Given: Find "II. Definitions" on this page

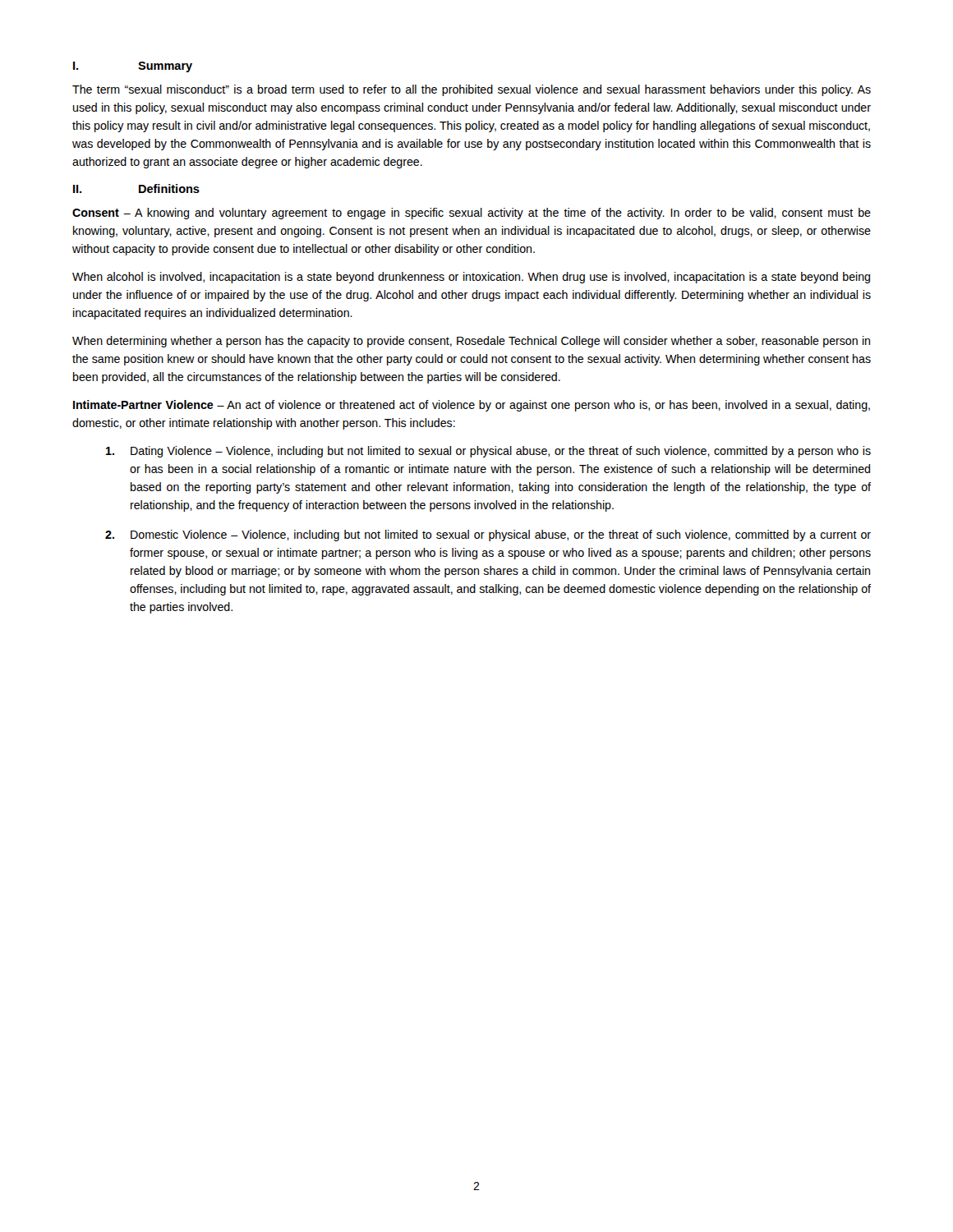Looking at the screenshot, I should click(136, 189).
